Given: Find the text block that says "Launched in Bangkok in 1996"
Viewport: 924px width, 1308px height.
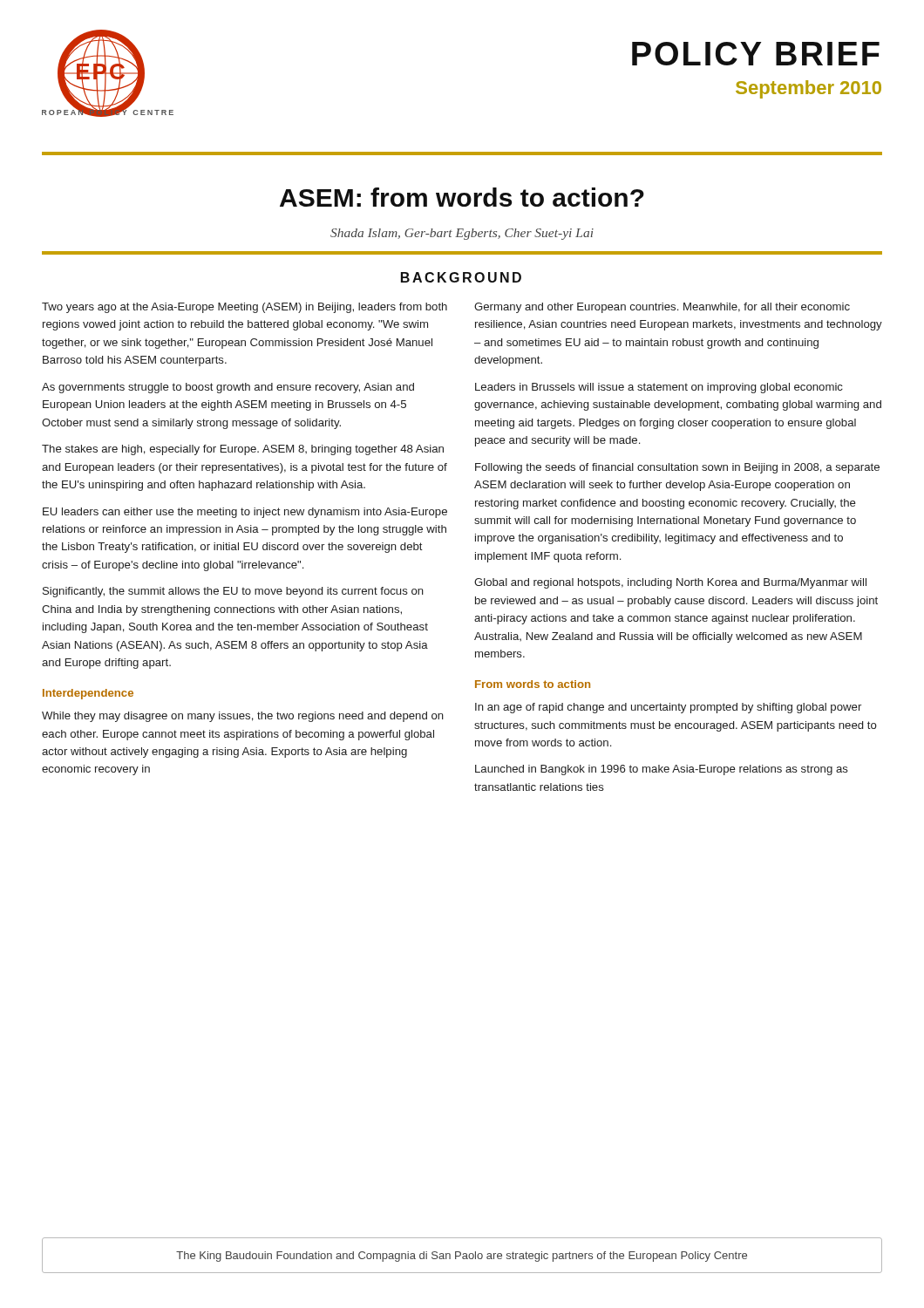Looking at the screenshot, I should [678, 779].
